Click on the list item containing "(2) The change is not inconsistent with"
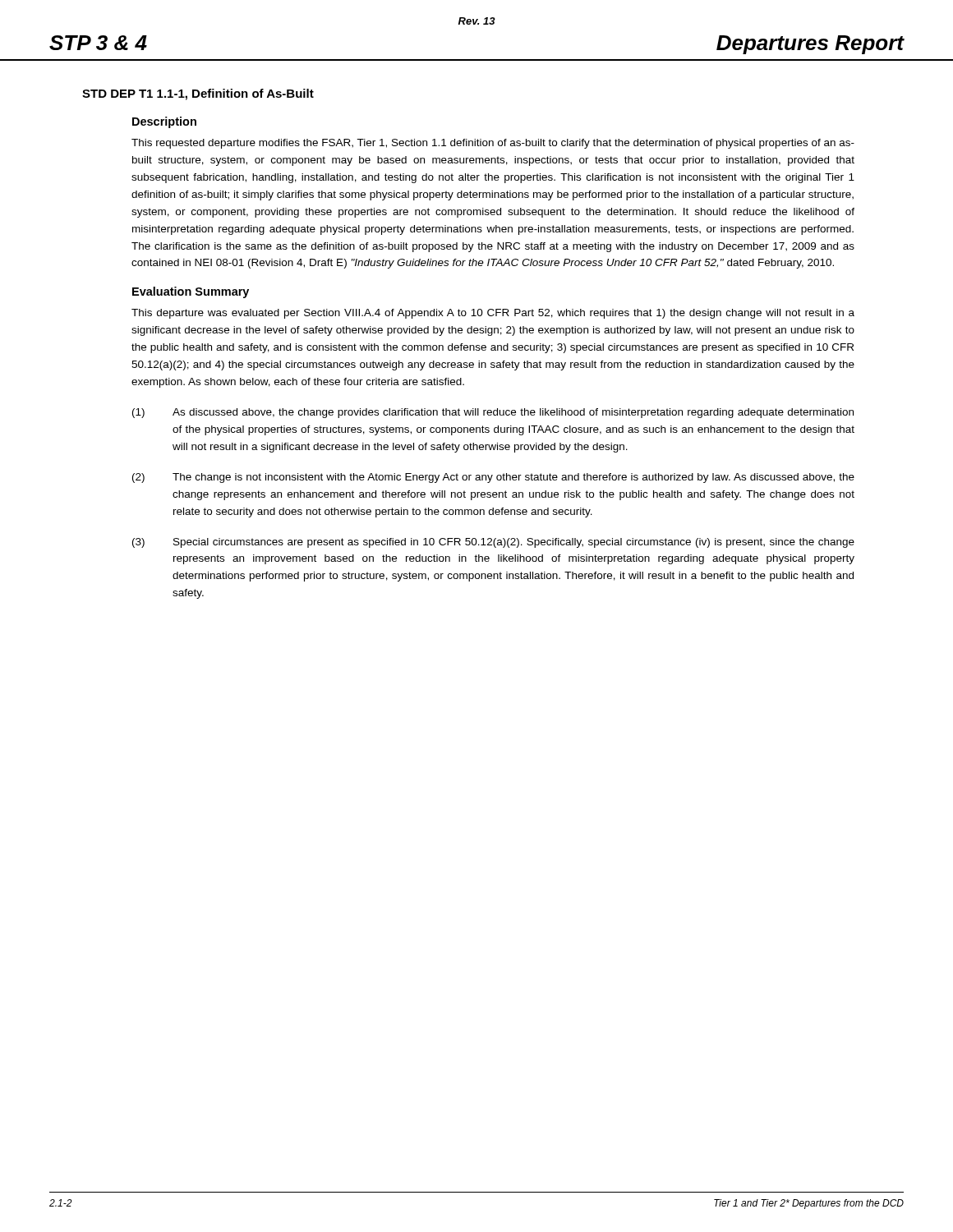 coord(493,495)
